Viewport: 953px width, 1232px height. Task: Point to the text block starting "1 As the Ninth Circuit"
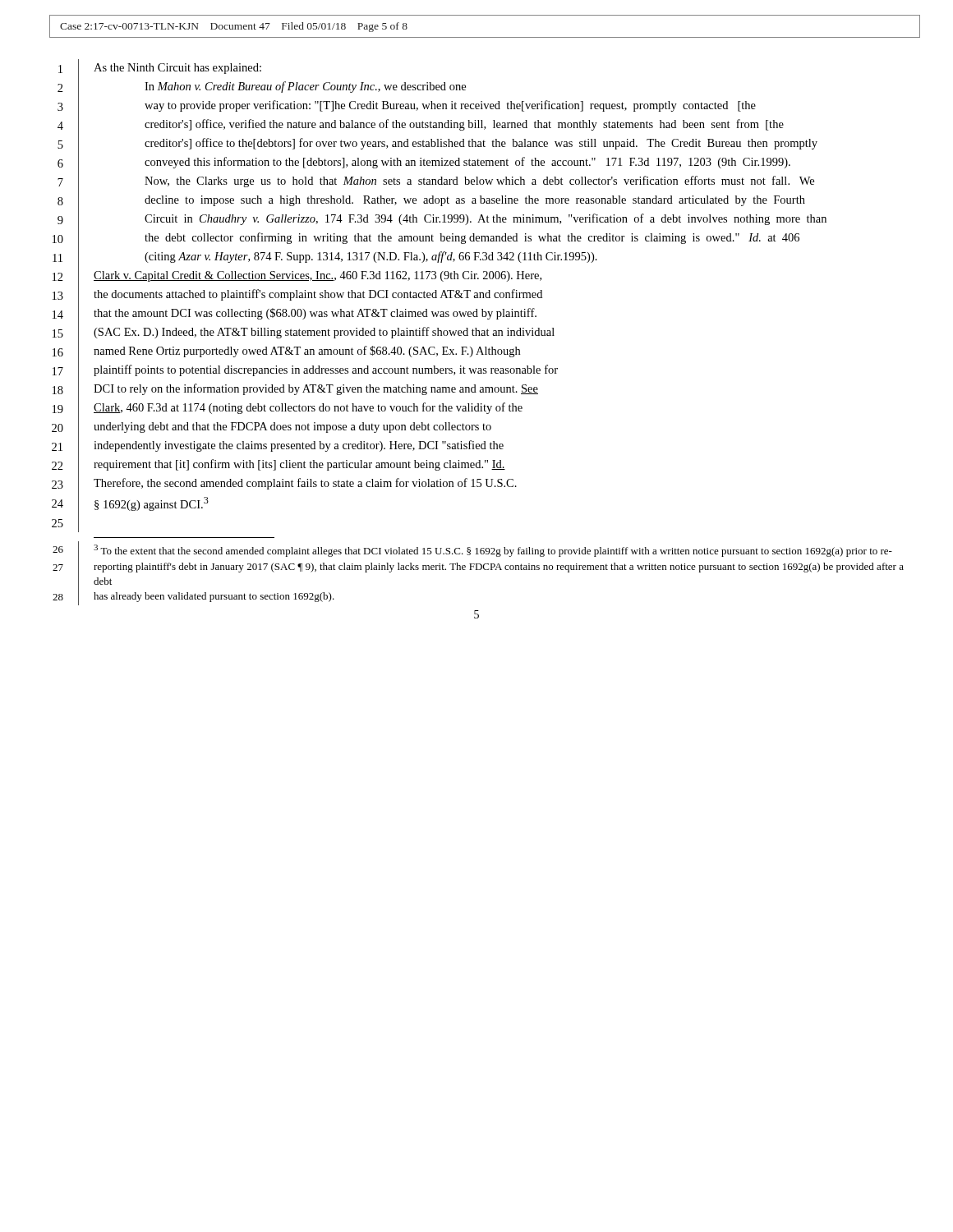tap(160, 69)
